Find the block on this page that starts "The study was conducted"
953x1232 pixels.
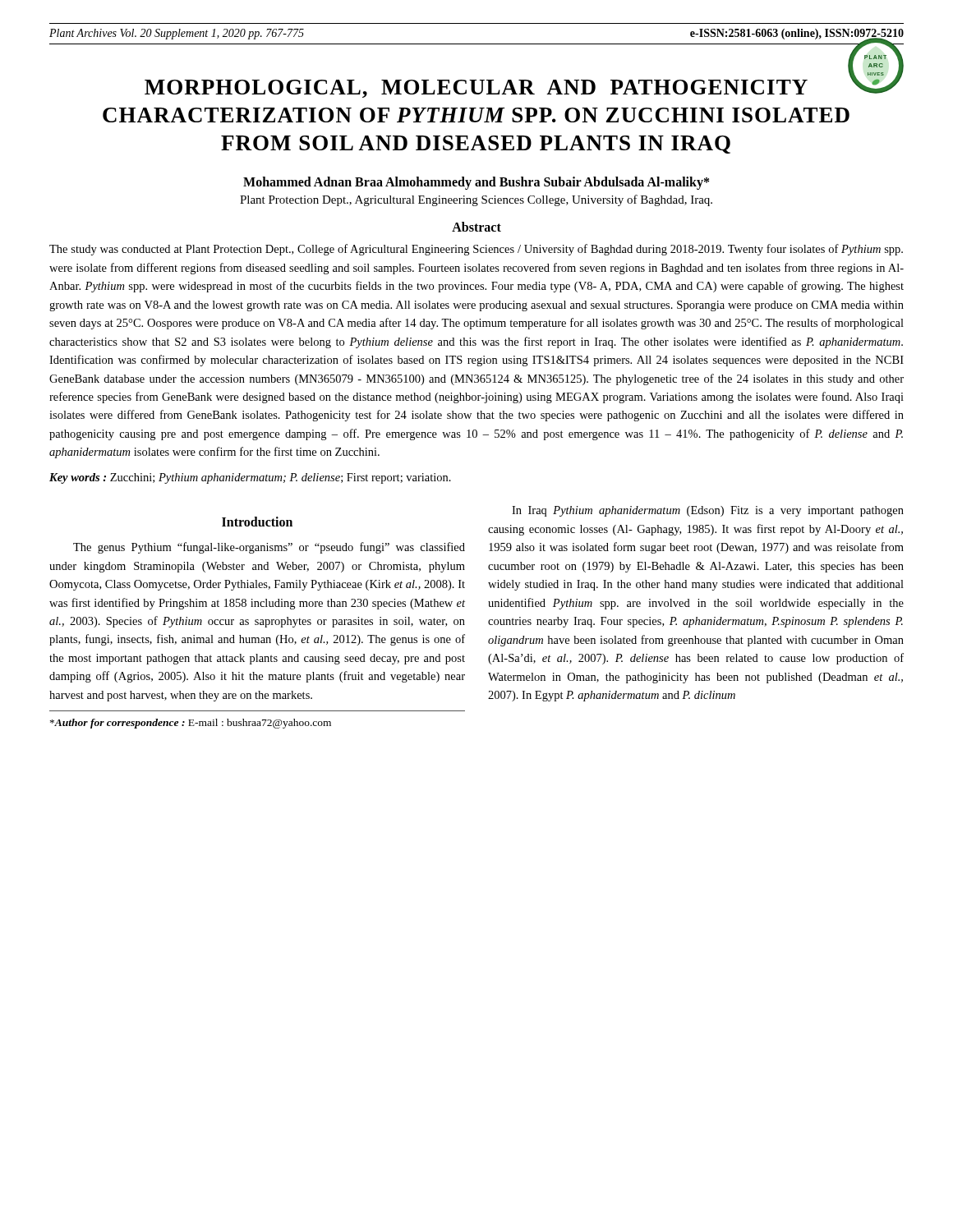click(476, 351)
